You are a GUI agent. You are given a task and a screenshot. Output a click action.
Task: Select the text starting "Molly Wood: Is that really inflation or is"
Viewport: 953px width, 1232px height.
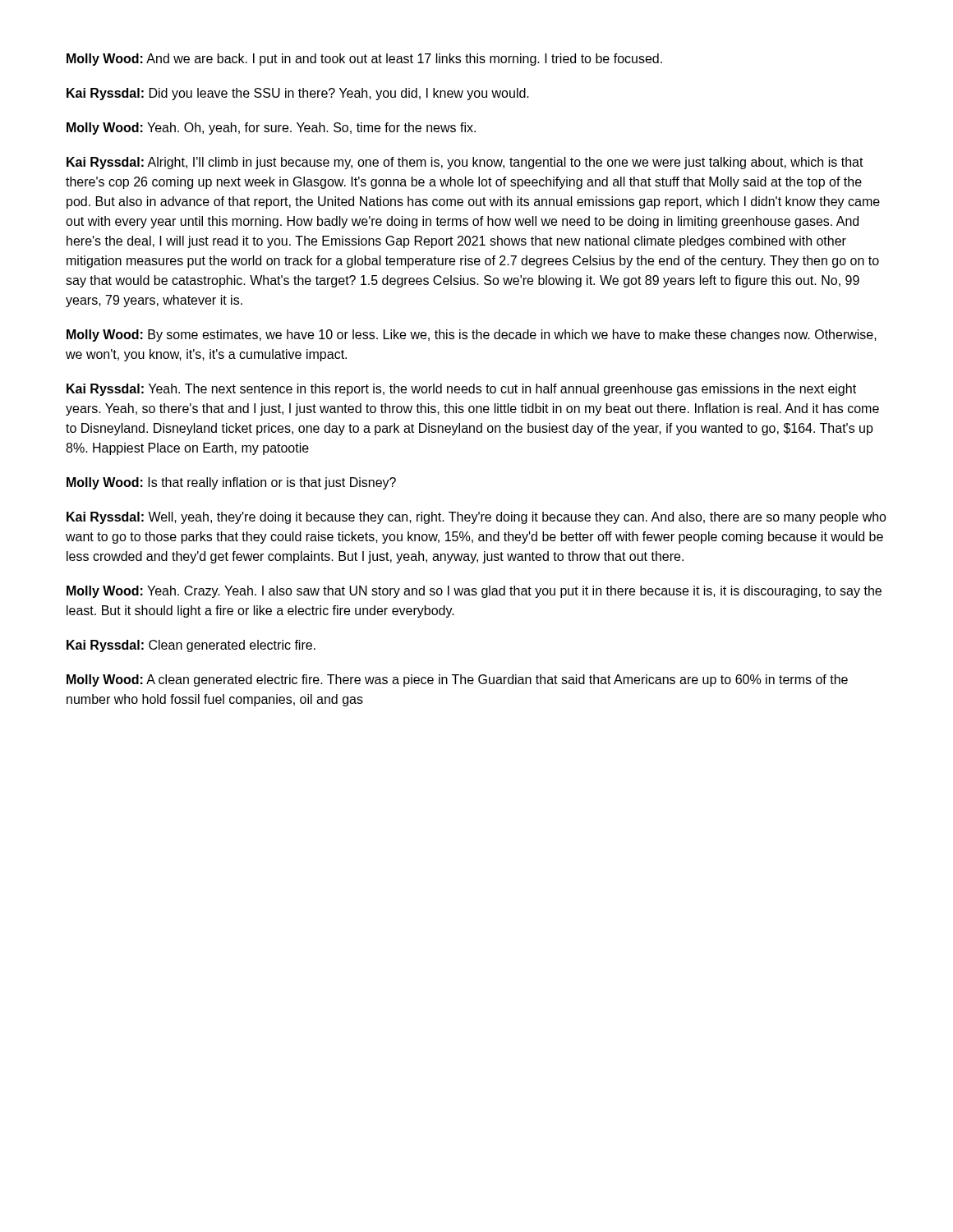pyautogui.click(x=231, y=483)
